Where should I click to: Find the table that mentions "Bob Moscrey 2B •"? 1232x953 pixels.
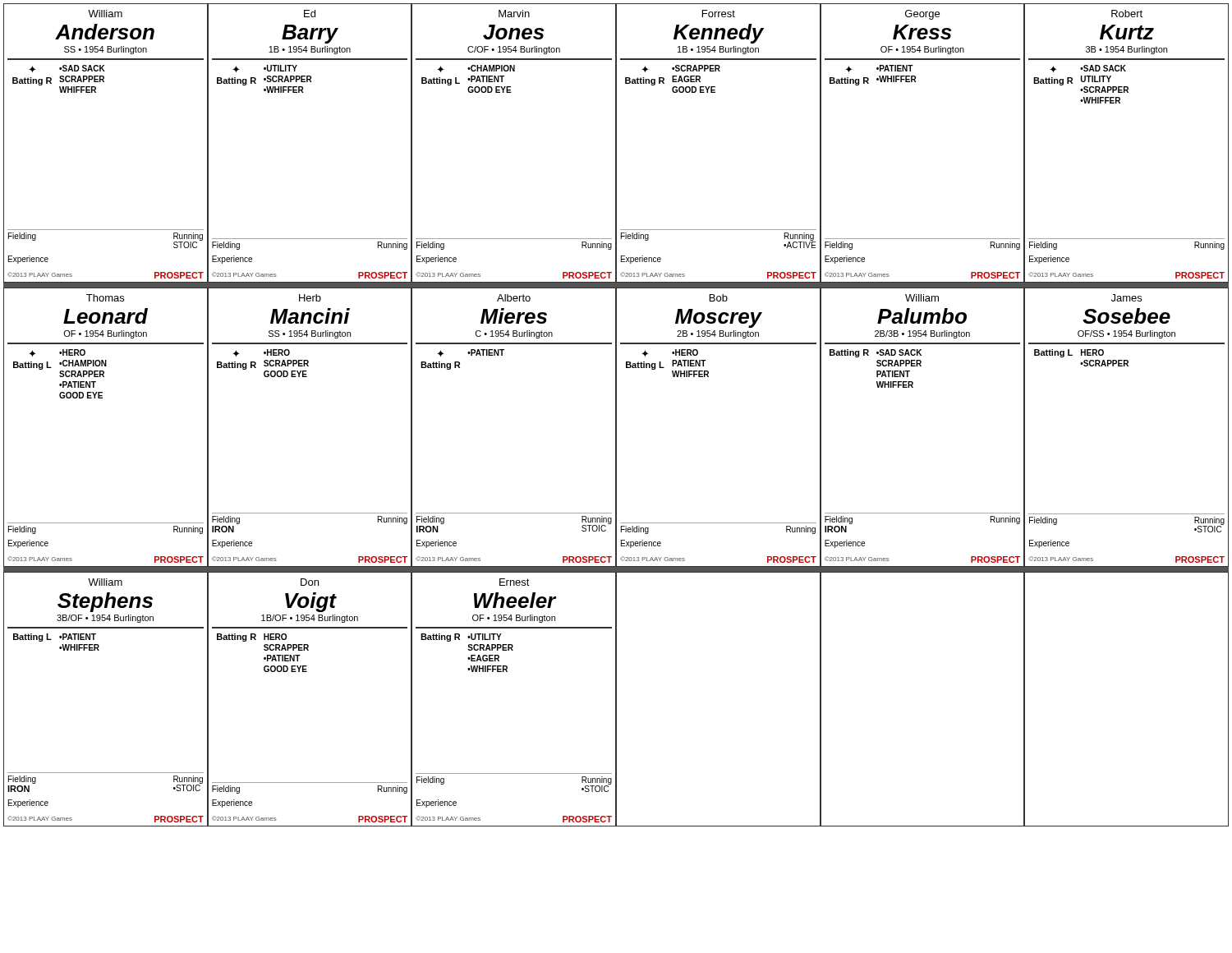tap(718, 427)
